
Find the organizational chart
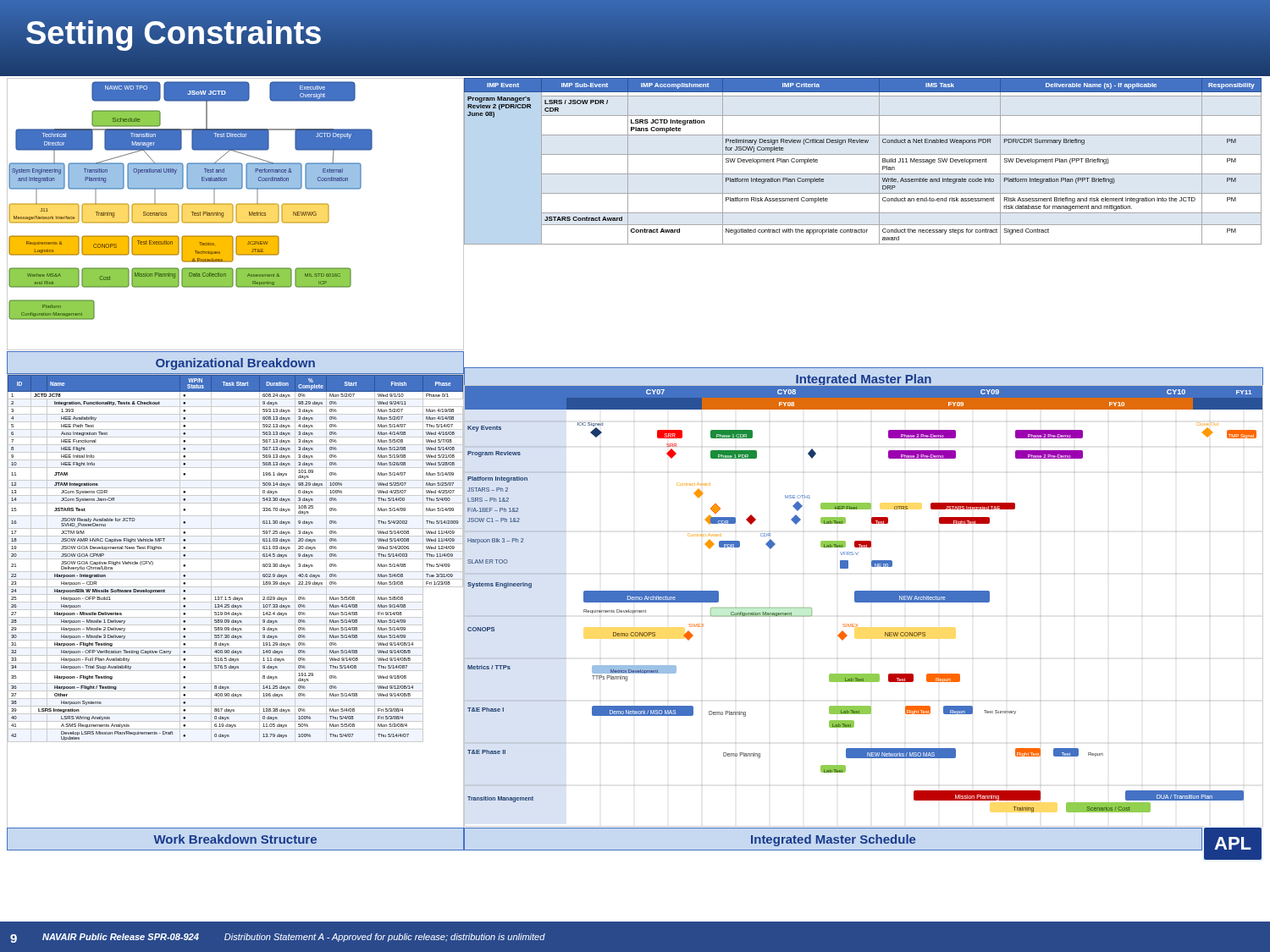click(x=235, y=214)
